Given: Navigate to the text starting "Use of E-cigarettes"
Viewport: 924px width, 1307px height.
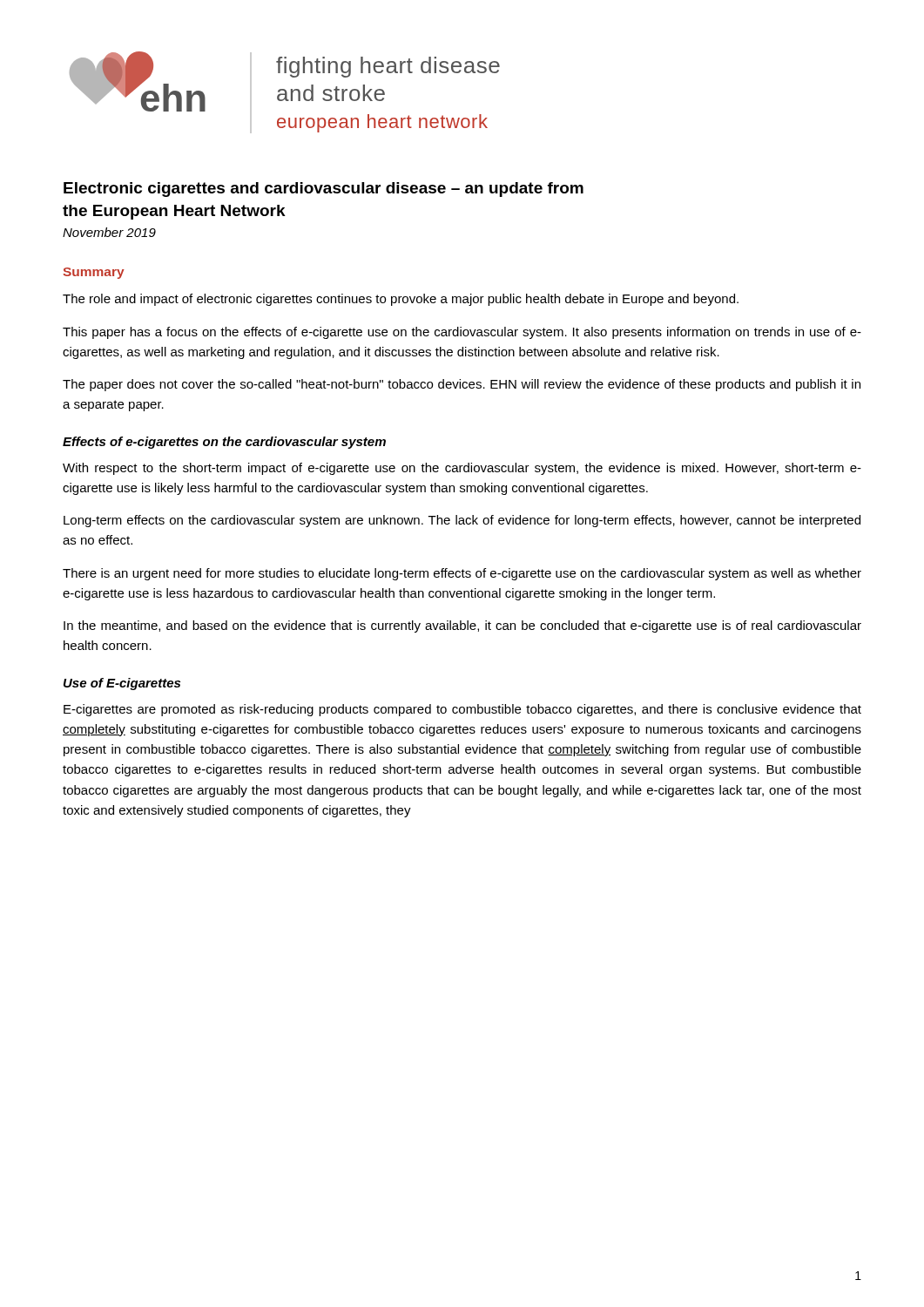Looking at the screenshot, I should click(122, 682).
